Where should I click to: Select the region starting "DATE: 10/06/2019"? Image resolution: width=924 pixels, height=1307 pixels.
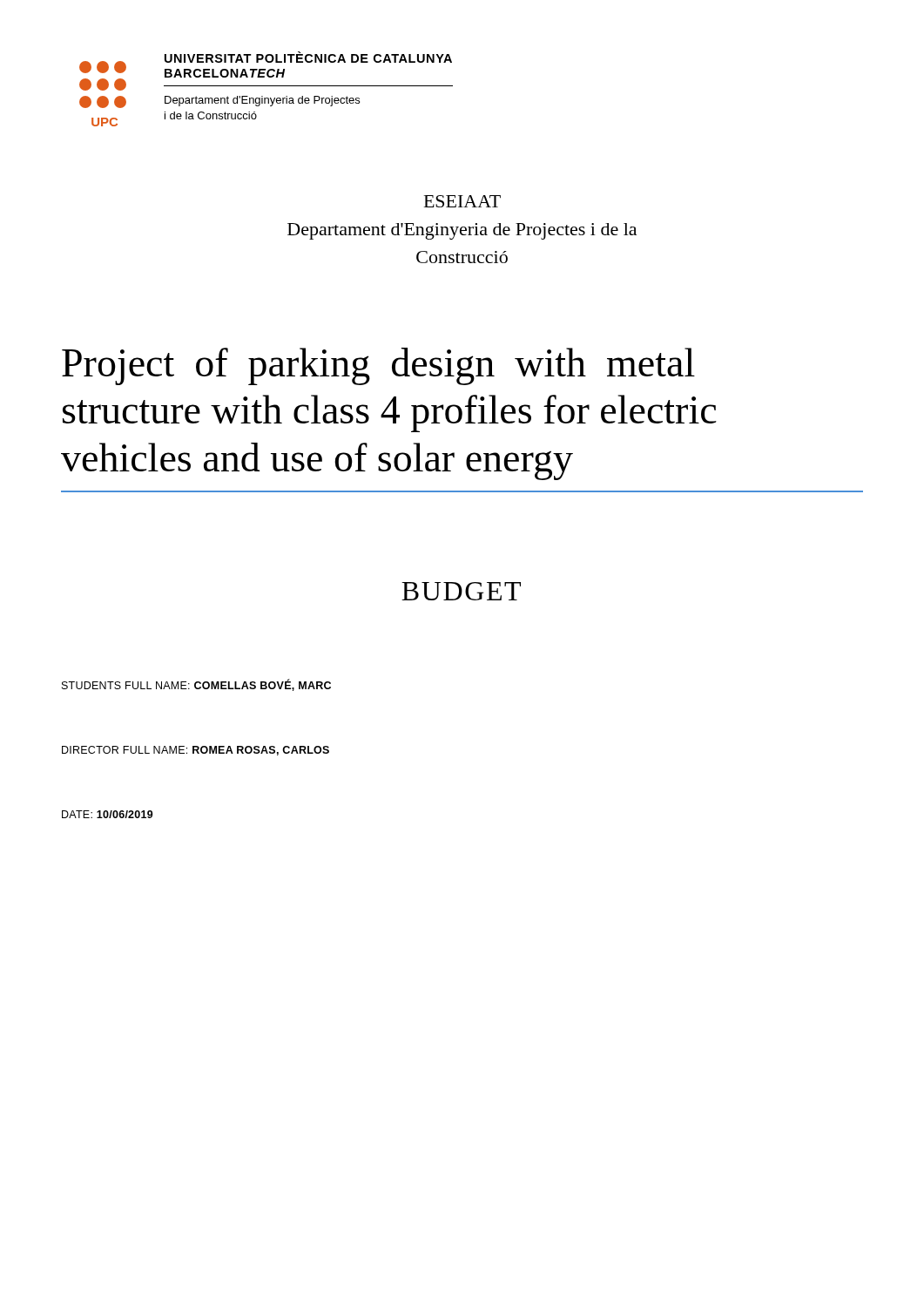coord(107,815)
